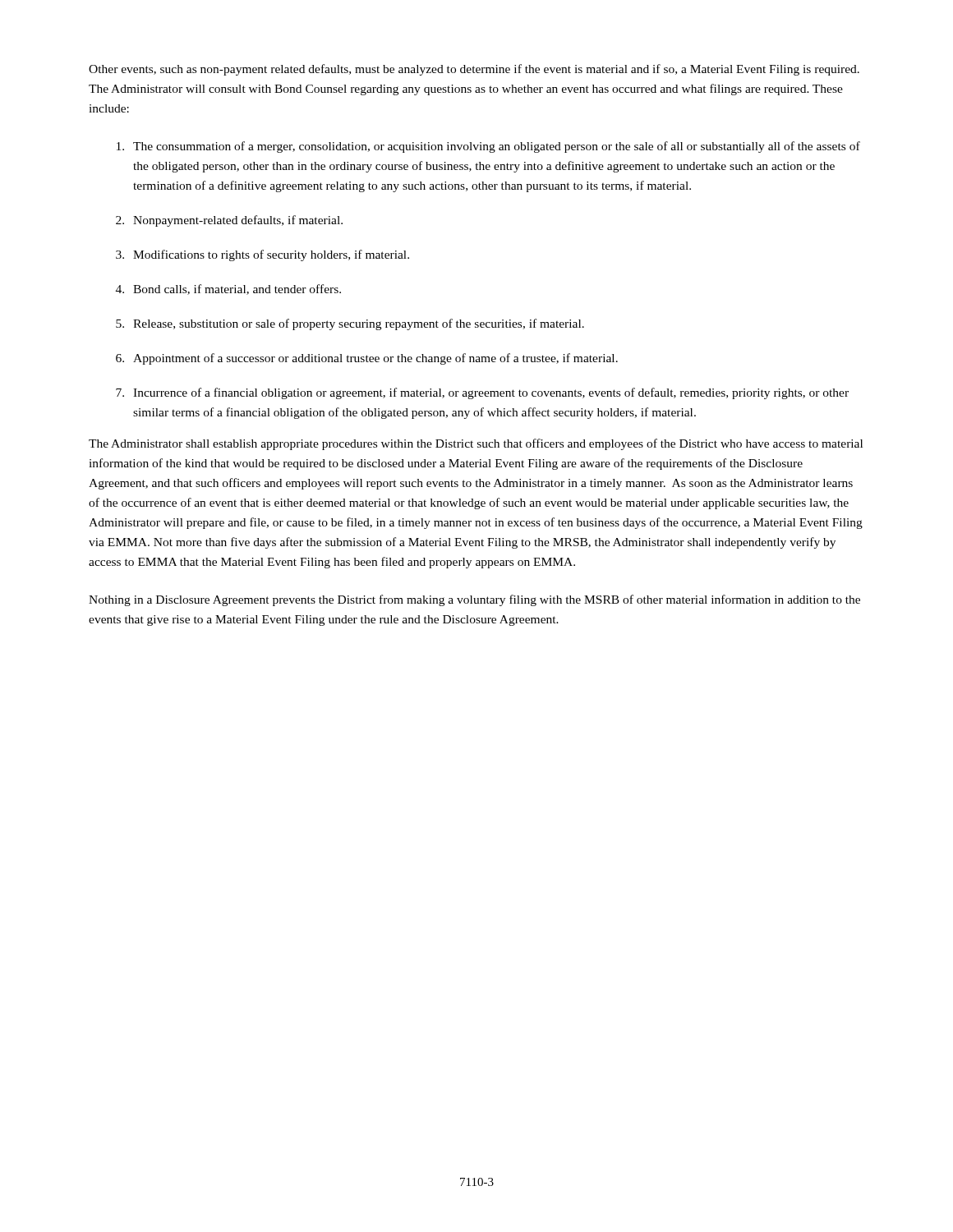Find the block on this page that starts "Other events, such as non-payment related"
Image resolution: width=953 pixels, height=1232 pixels.
coord(476,88)
